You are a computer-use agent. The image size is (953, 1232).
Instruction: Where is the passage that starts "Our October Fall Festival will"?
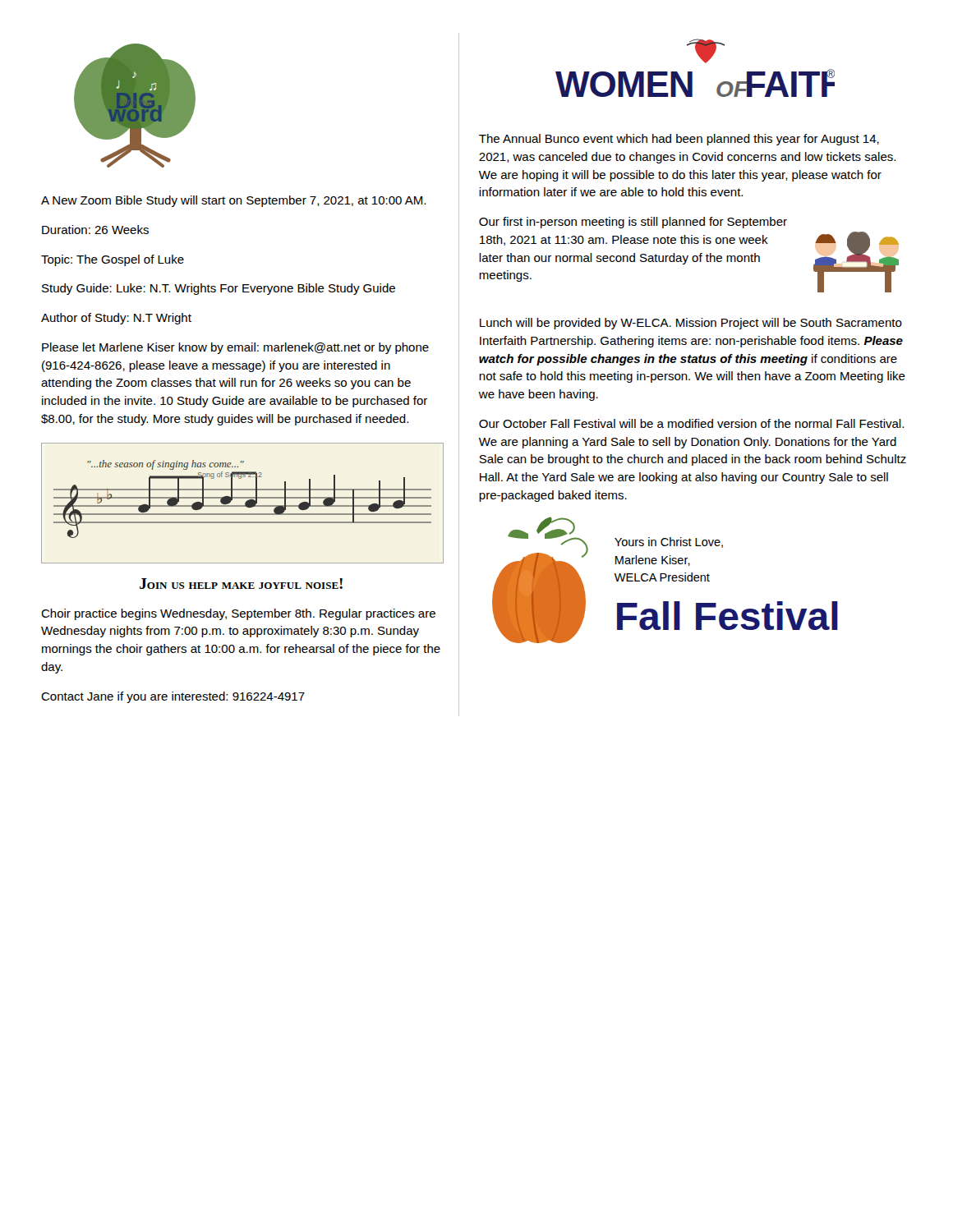coord(695,459)
